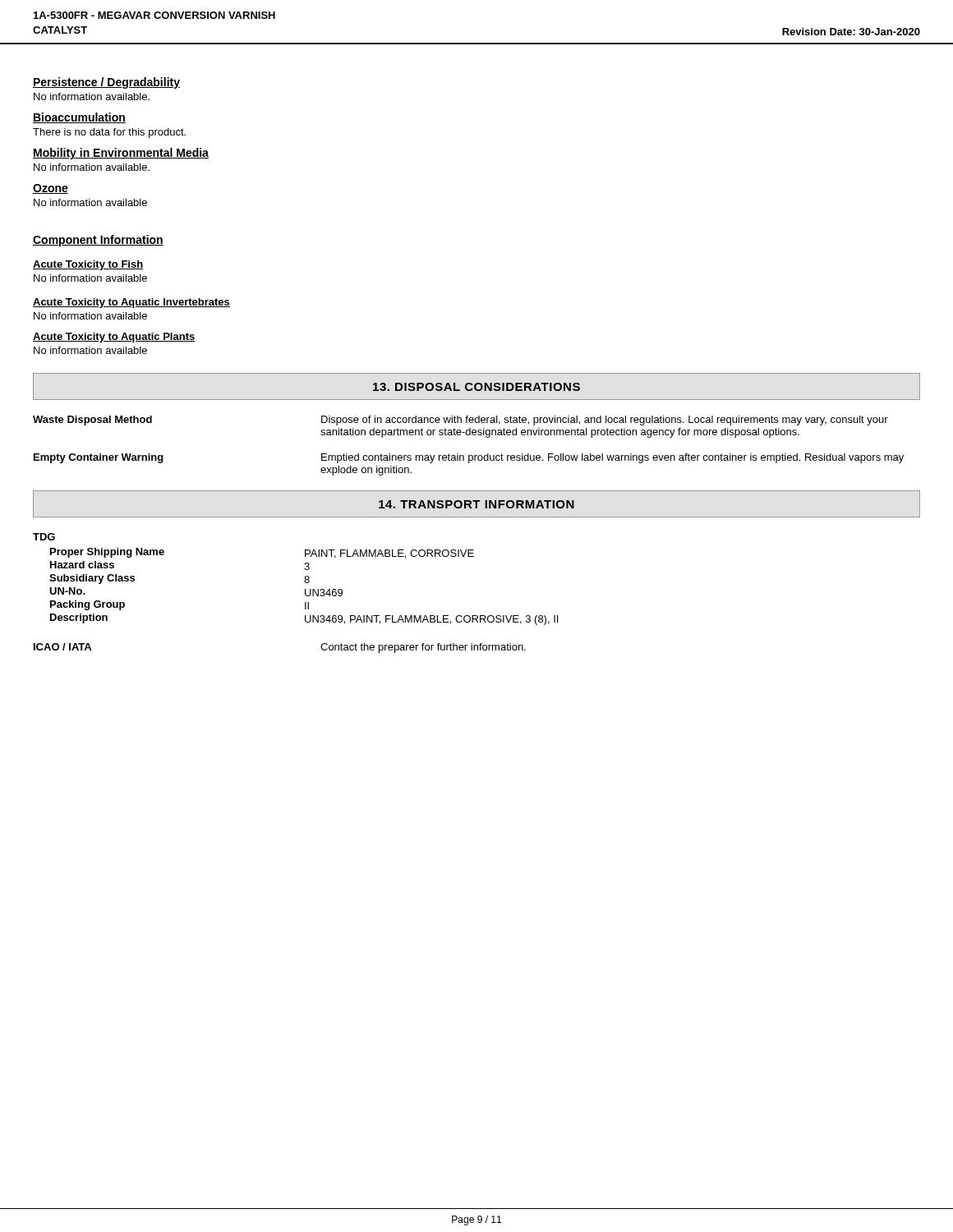Select the region starting "ICAO / IATA"
The height and width of the screenshot is (1232, 953).
click(62, 647)
